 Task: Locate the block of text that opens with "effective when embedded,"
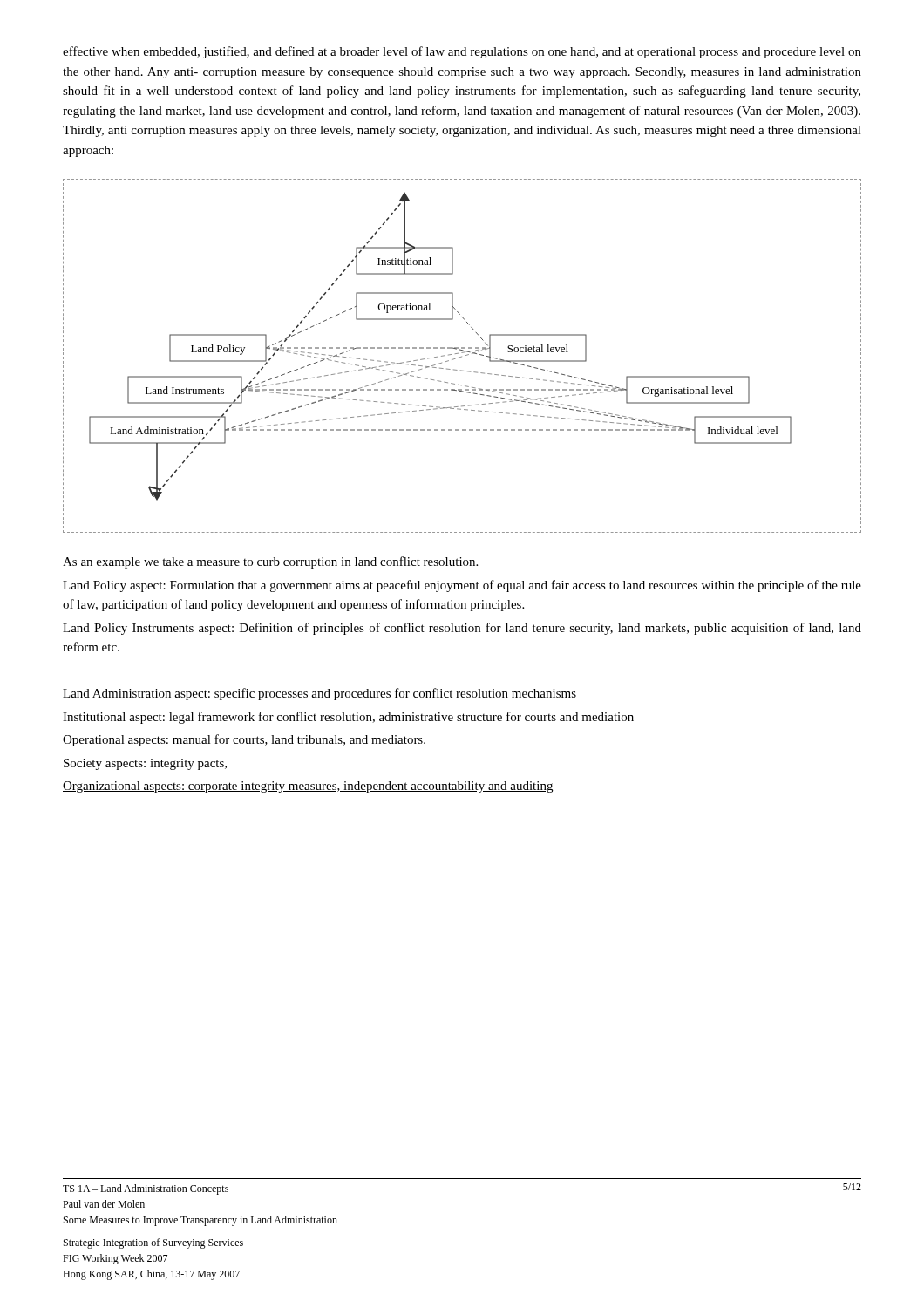coord(462,101)
